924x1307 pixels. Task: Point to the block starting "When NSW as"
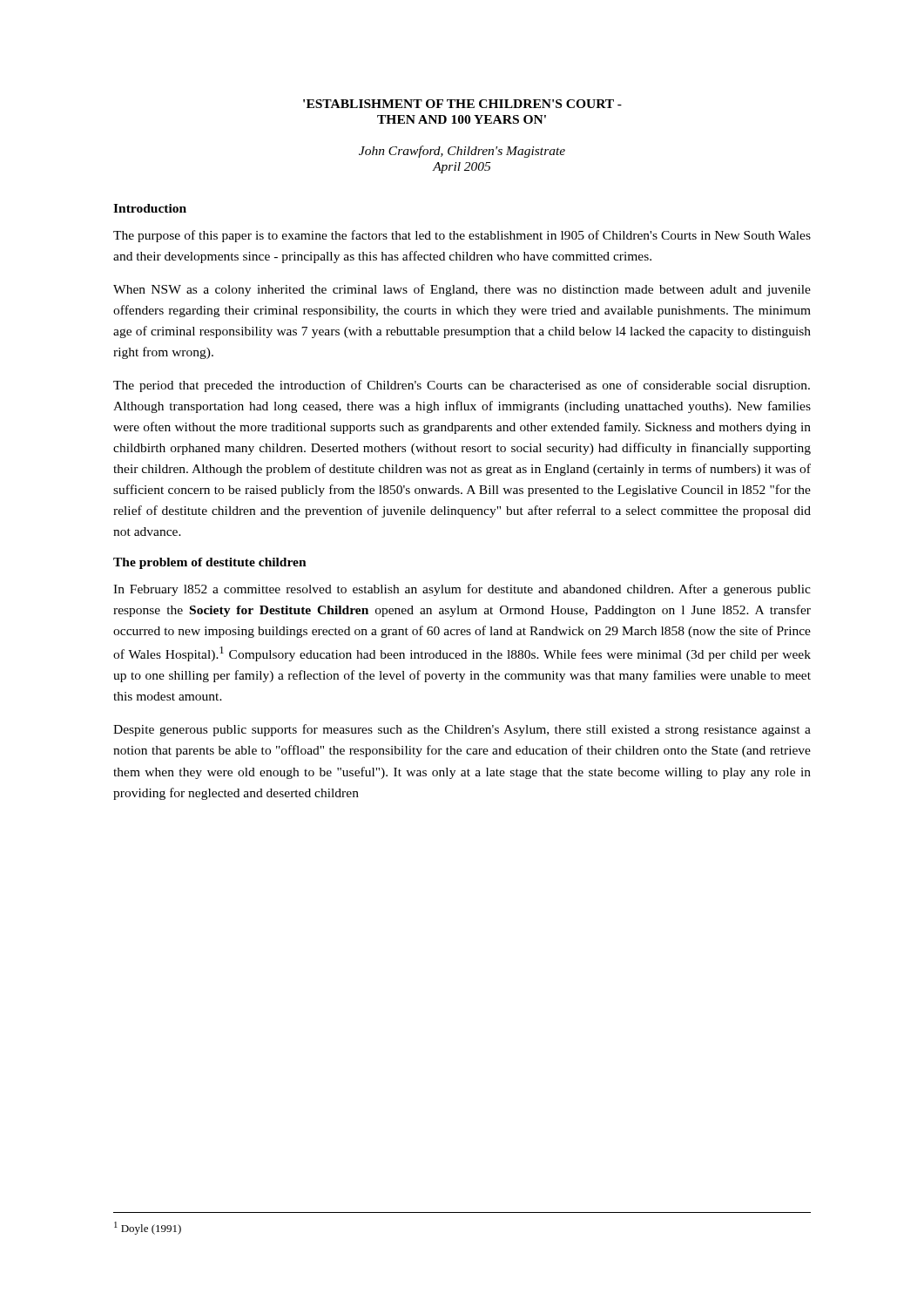pos(462,320)
